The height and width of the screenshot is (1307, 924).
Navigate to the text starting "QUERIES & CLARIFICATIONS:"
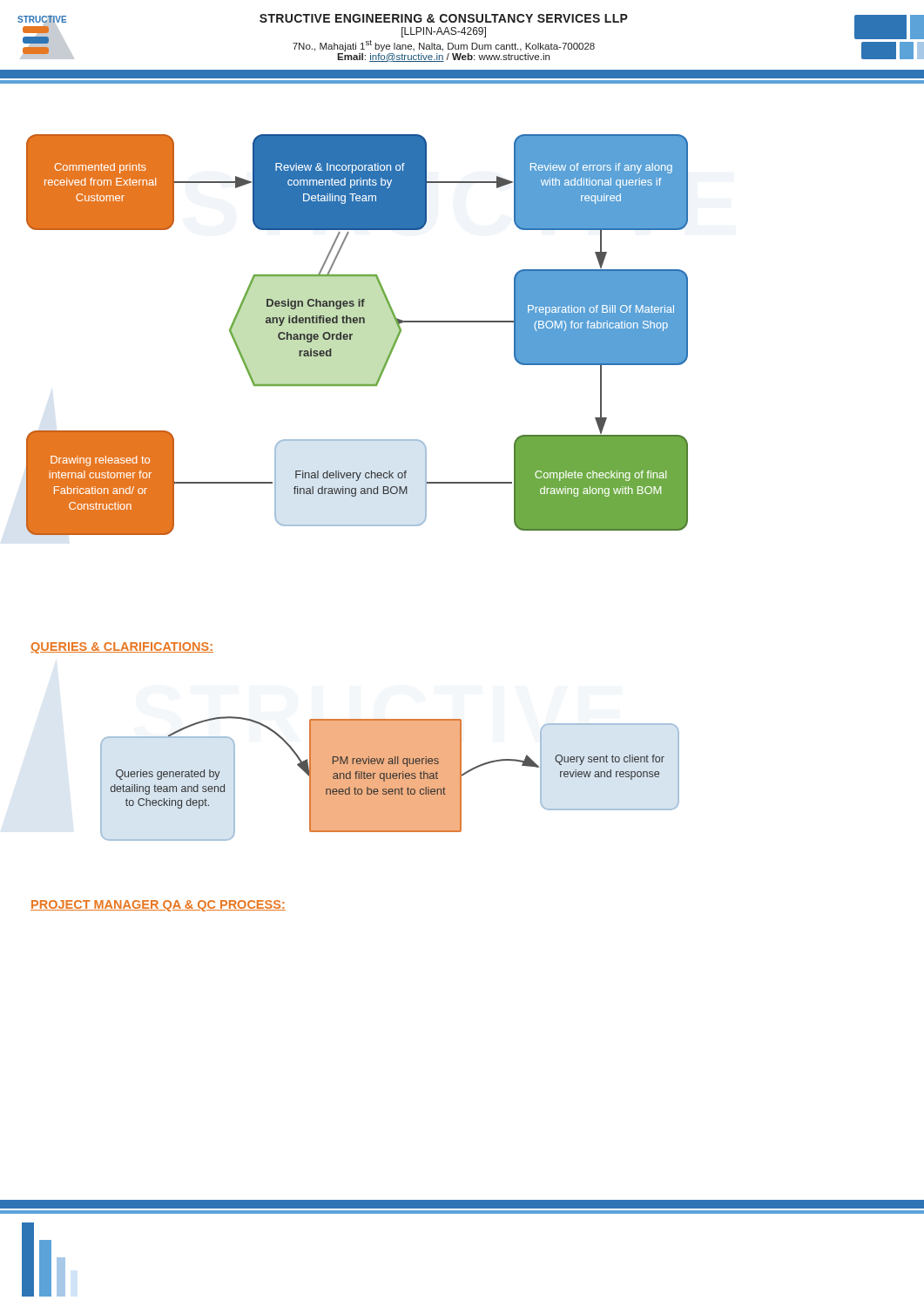pyautogui.click(x=122, y=647)
